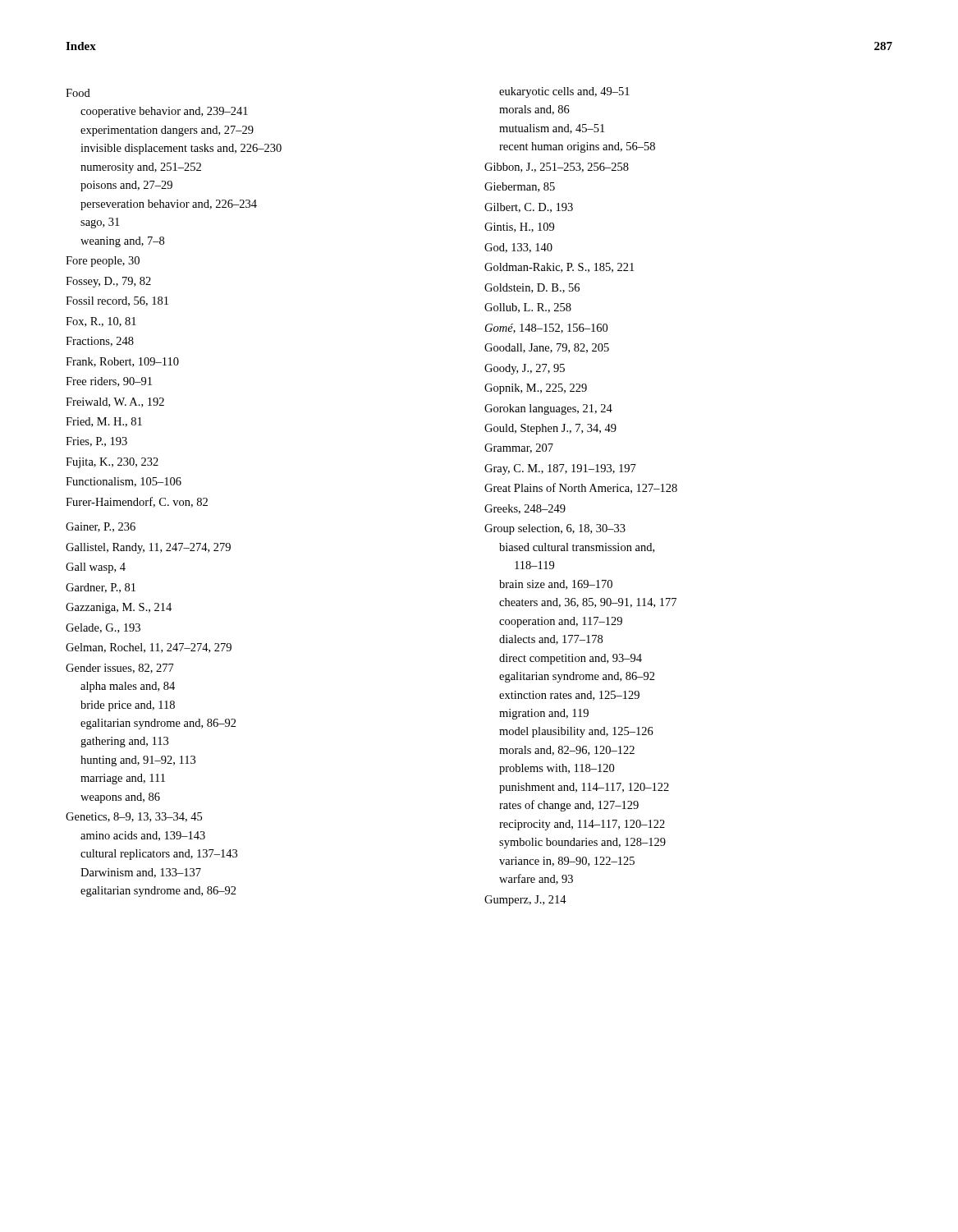Click on the region starting "Great Plains of North America, 127–128"

(x=581, y=488)
